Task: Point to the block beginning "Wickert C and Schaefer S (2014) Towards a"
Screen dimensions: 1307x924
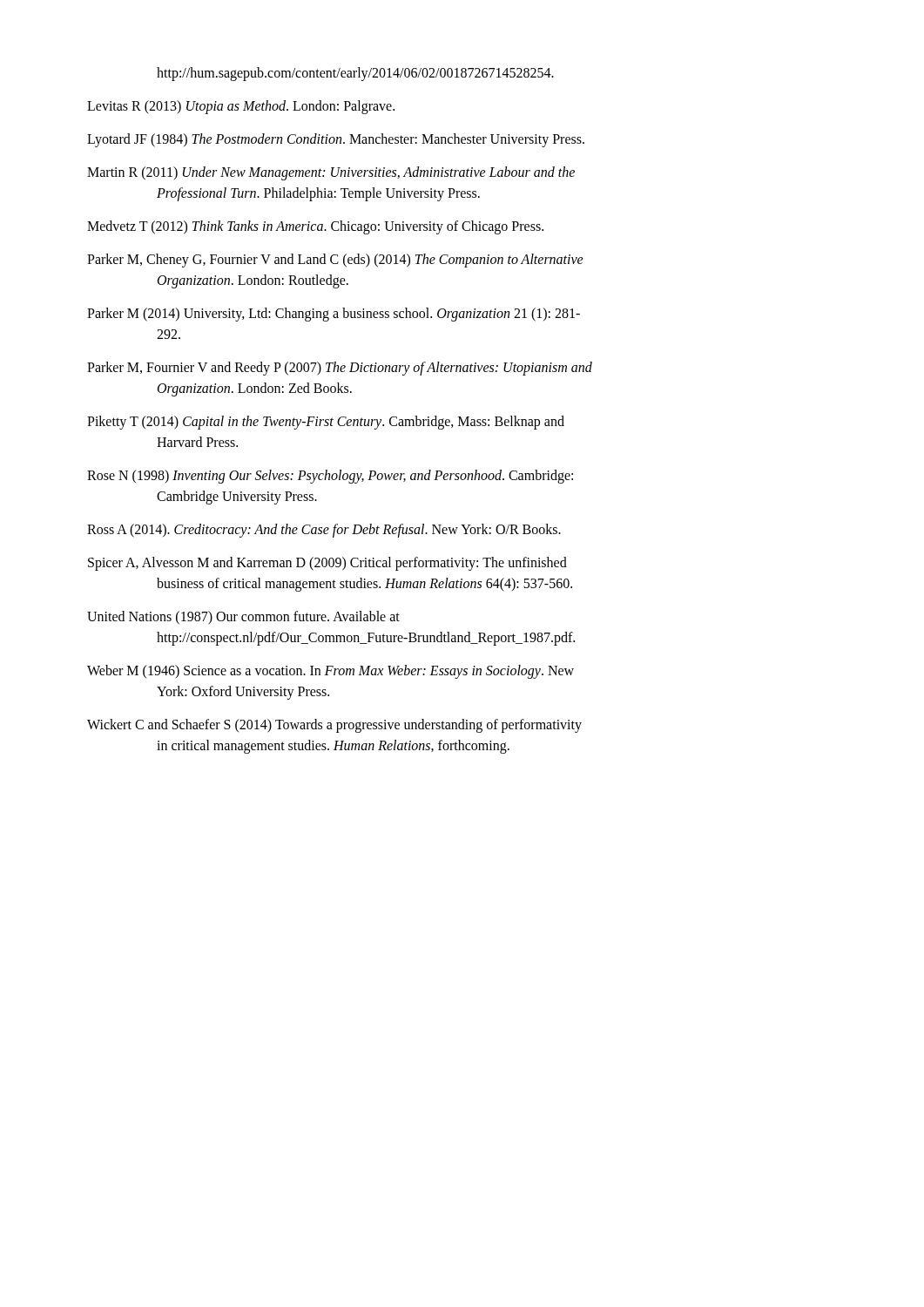Action: pos(462,735)
